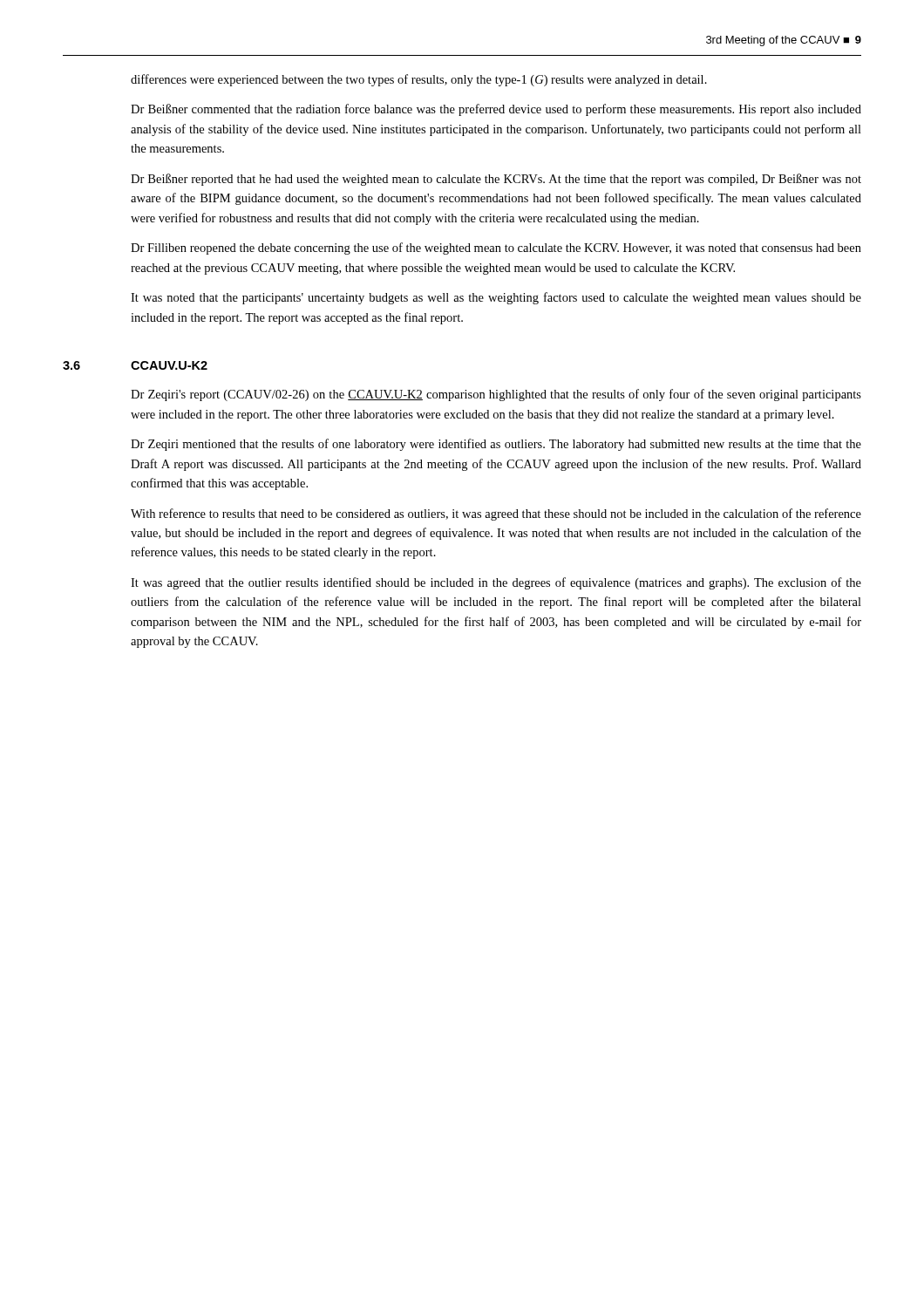Select the text block that says "Dr Zeqiri mentioned that the results of one"
This screenshot has height=1308, width=924.
coord(496,464)
